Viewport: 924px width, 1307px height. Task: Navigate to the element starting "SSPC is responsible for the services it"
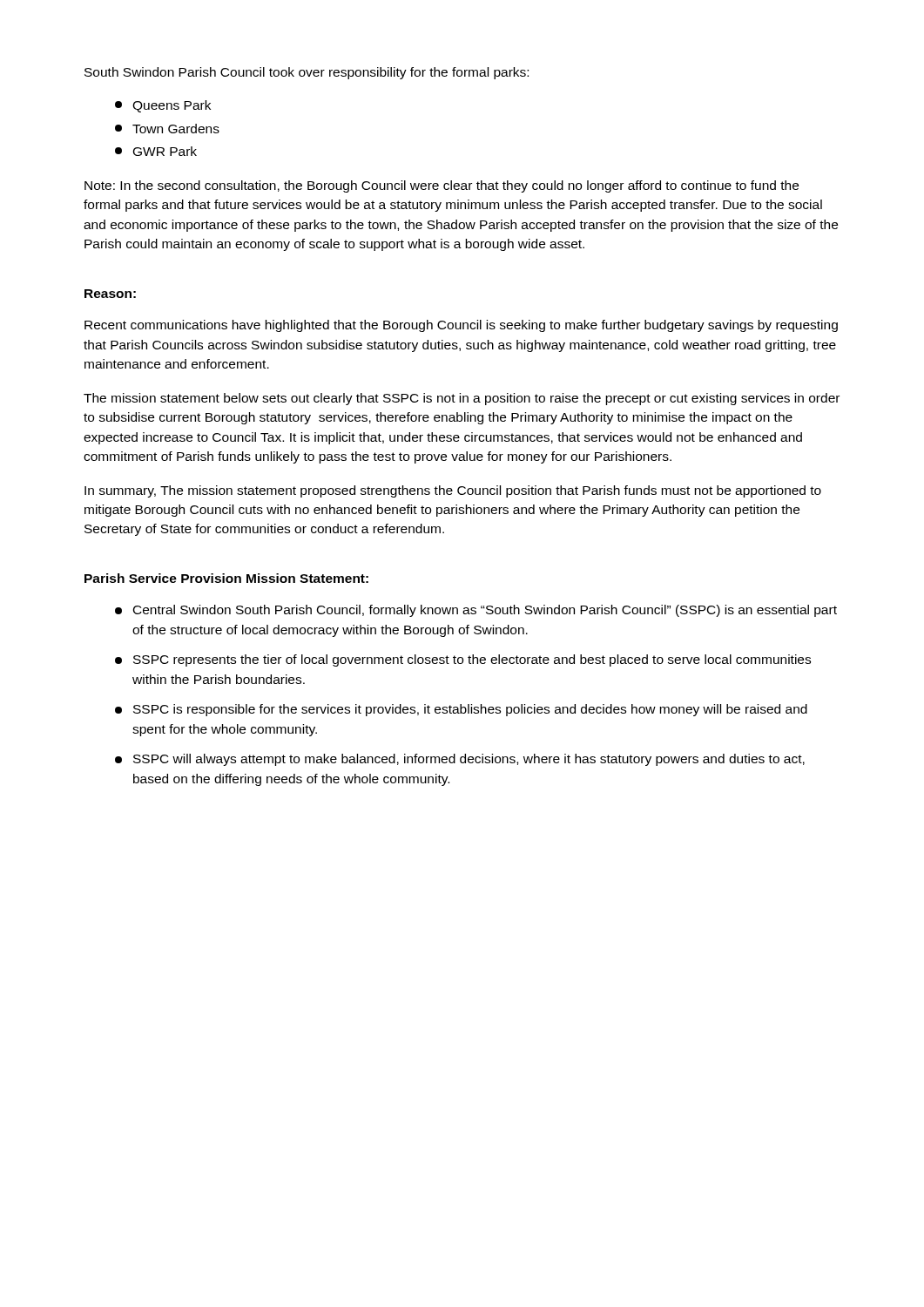tap(478, 720)
